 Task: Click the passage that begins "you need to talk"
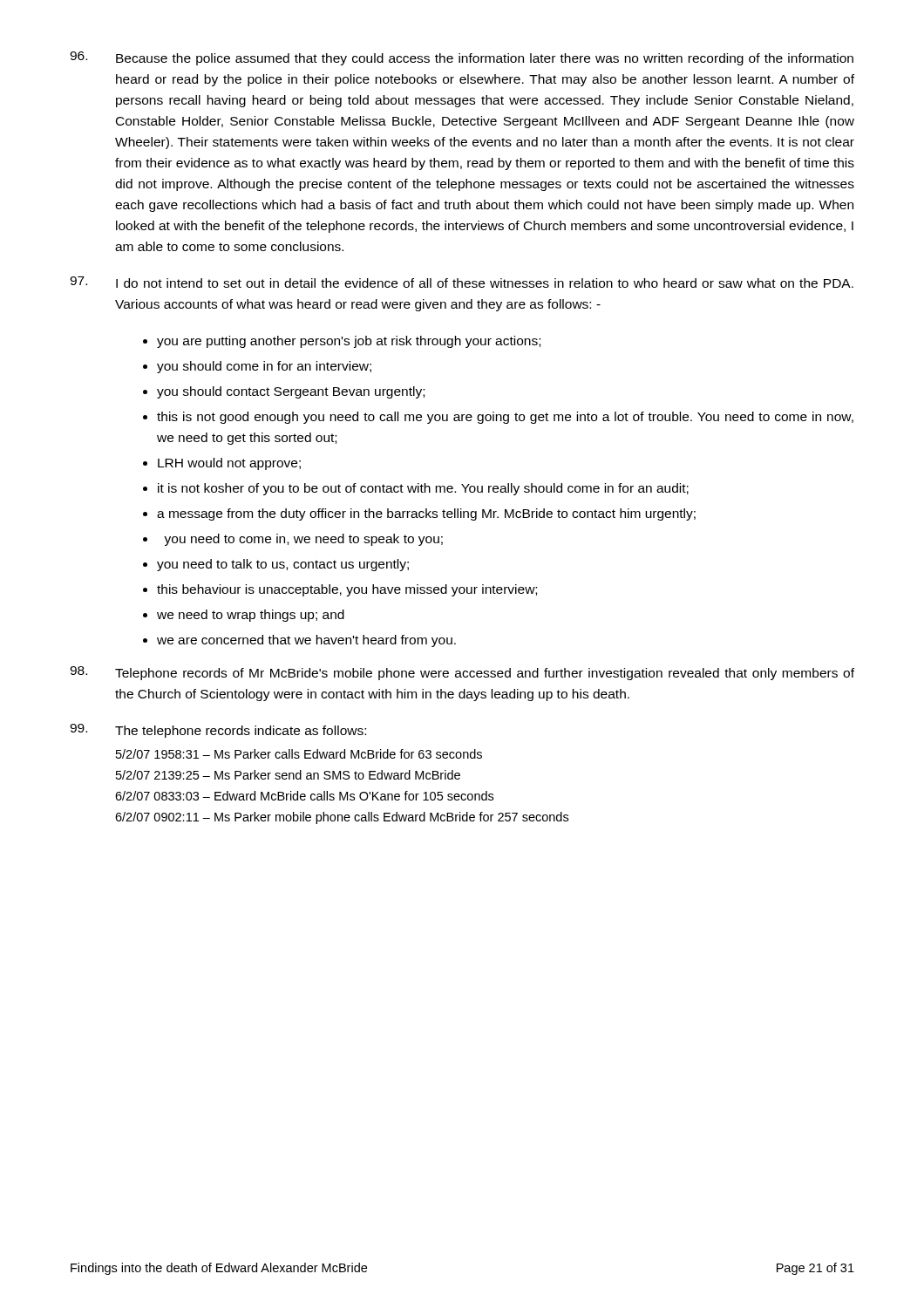click(283, 564)
